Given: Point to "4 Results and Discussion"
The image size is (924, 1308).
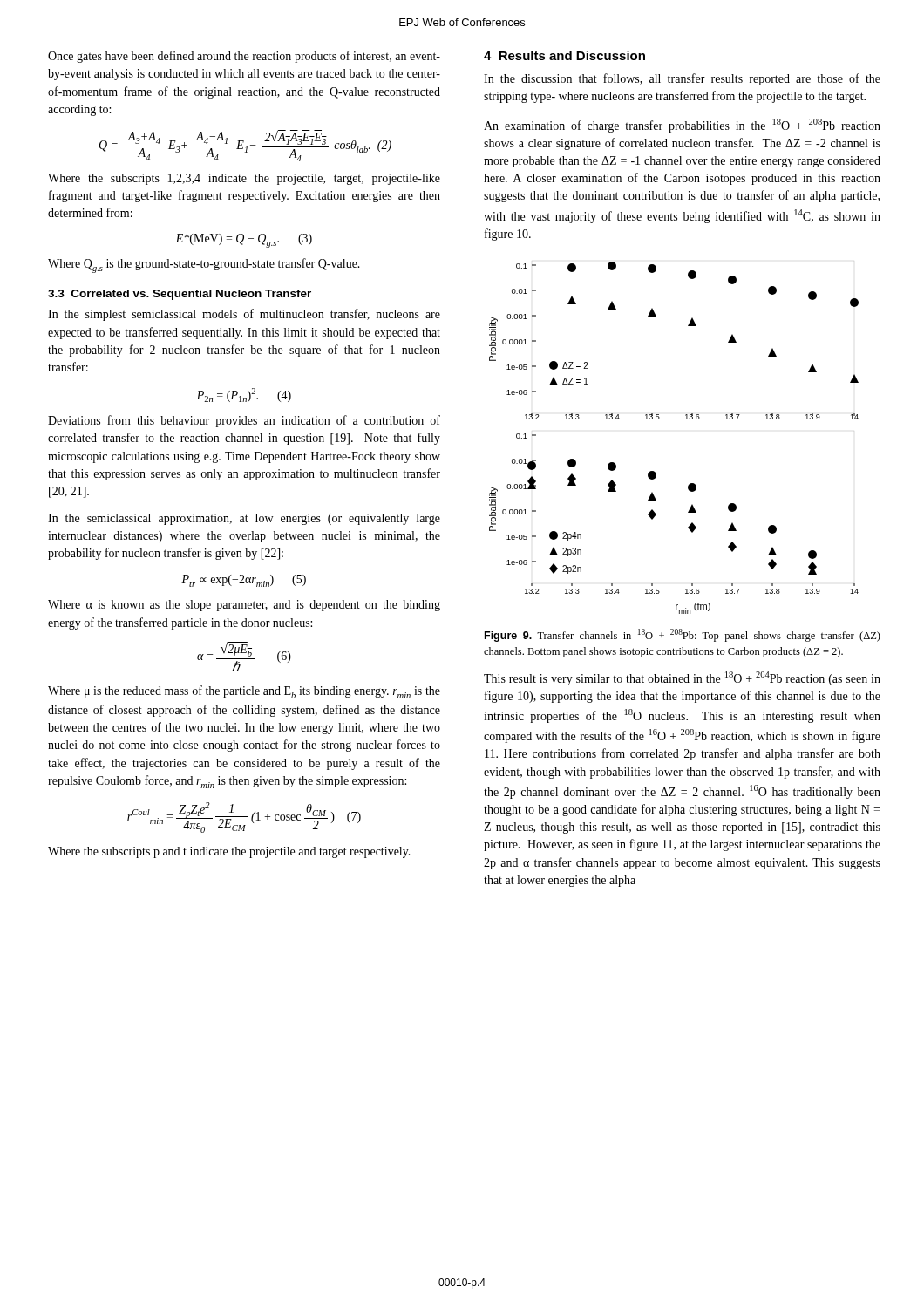Looking at the screenshot, I should [x=565, y=55].
